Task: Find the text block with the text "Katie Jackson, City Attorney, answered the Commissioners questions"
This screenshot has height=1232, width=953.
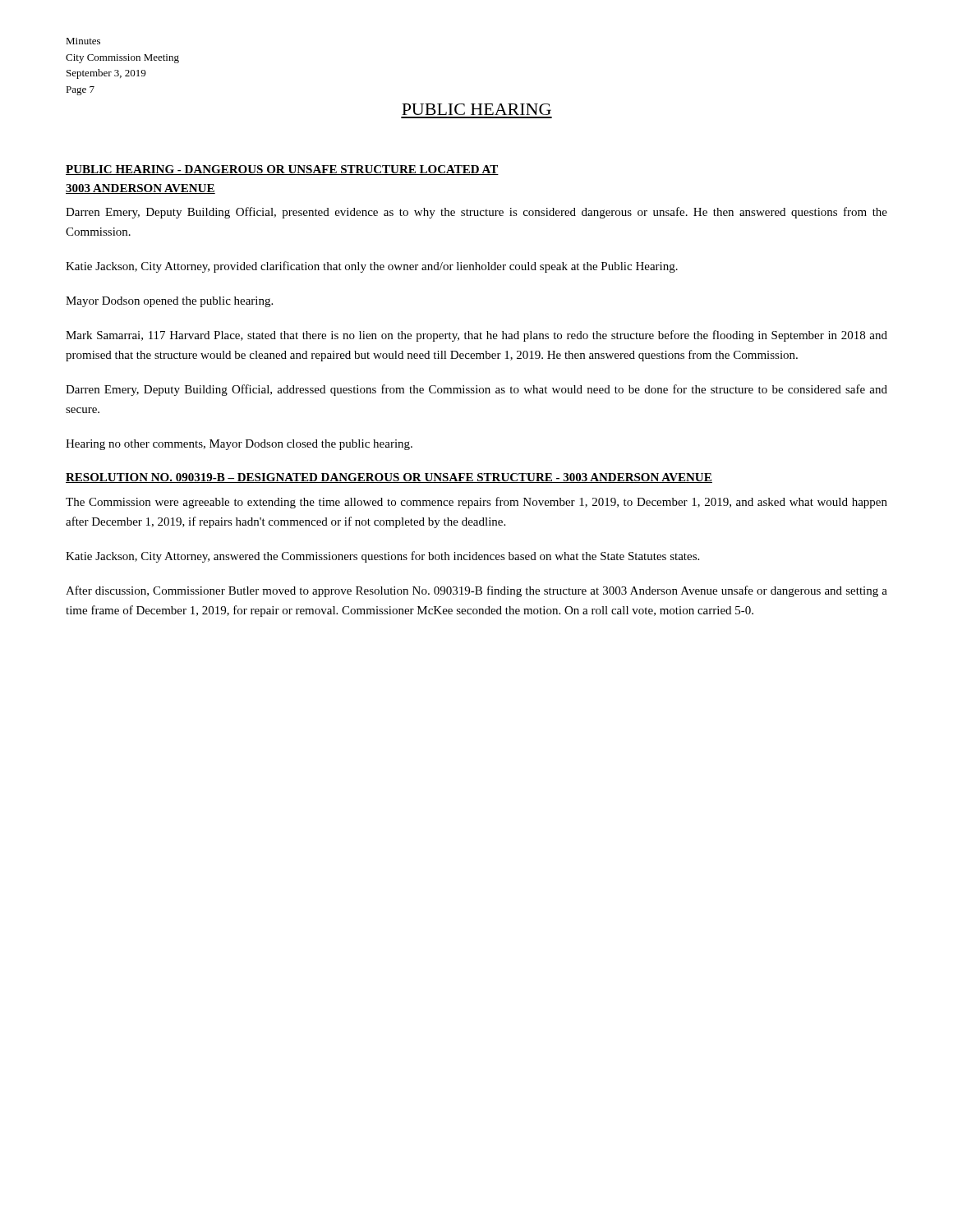Action: click(383, 556)
